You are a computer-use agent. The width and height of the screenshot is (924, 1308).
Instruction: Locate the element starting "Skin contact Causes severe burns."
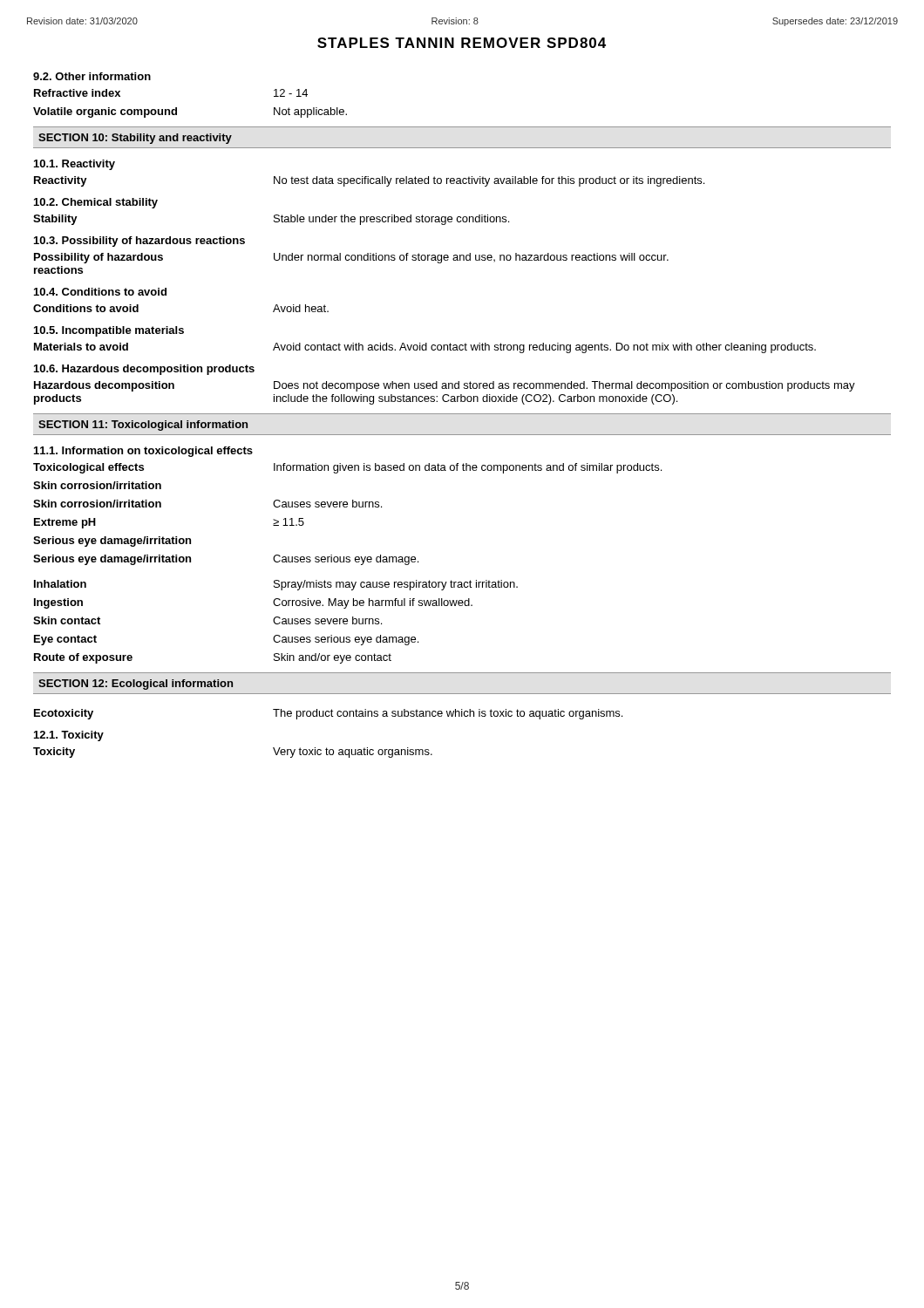pos(68,620)
